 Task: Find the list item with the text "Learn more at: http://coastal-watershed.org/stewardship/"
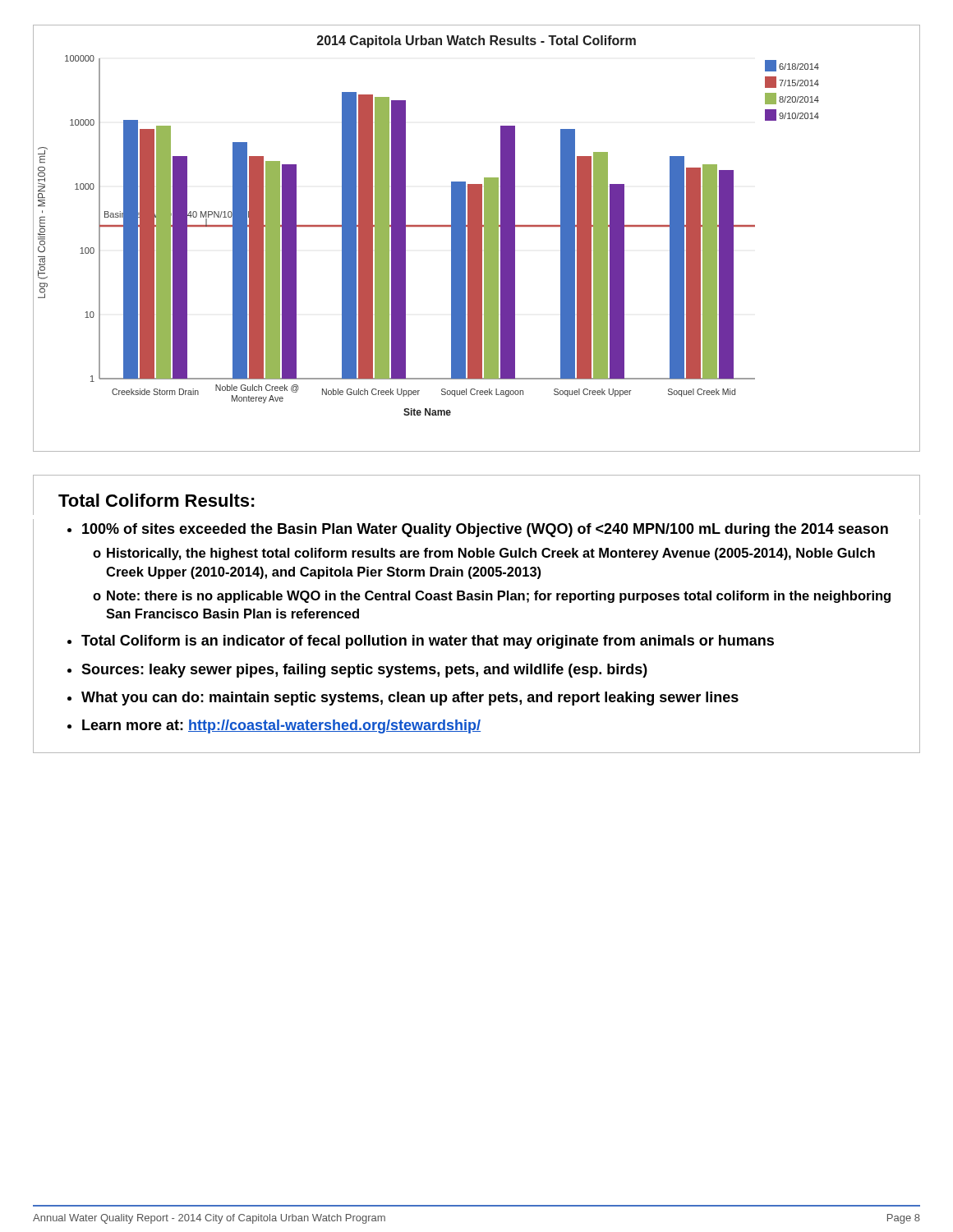(x=281, y=725)
